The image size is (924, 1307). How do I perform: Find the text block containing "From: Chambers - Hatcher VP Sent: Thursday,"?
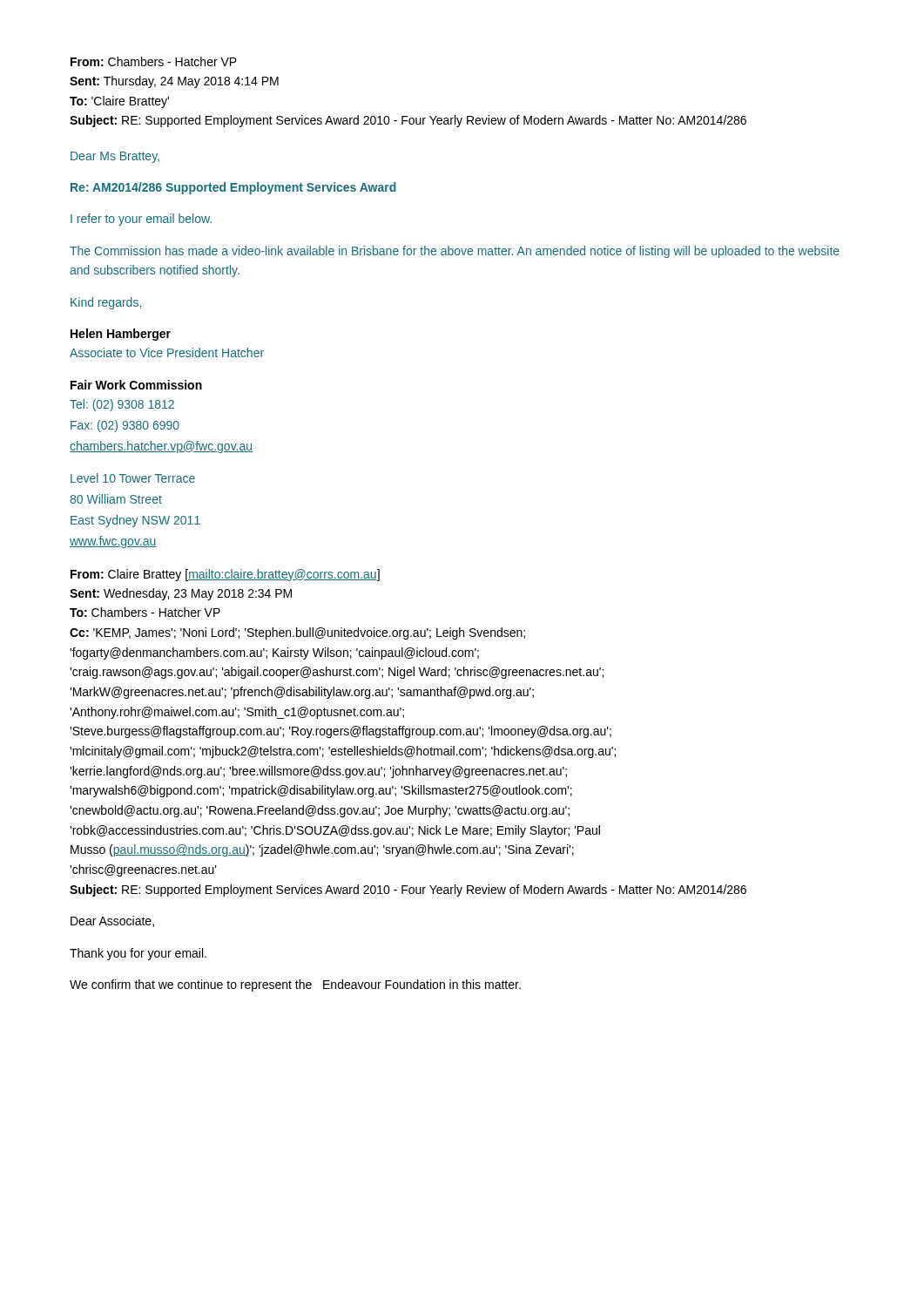(154, 61)
